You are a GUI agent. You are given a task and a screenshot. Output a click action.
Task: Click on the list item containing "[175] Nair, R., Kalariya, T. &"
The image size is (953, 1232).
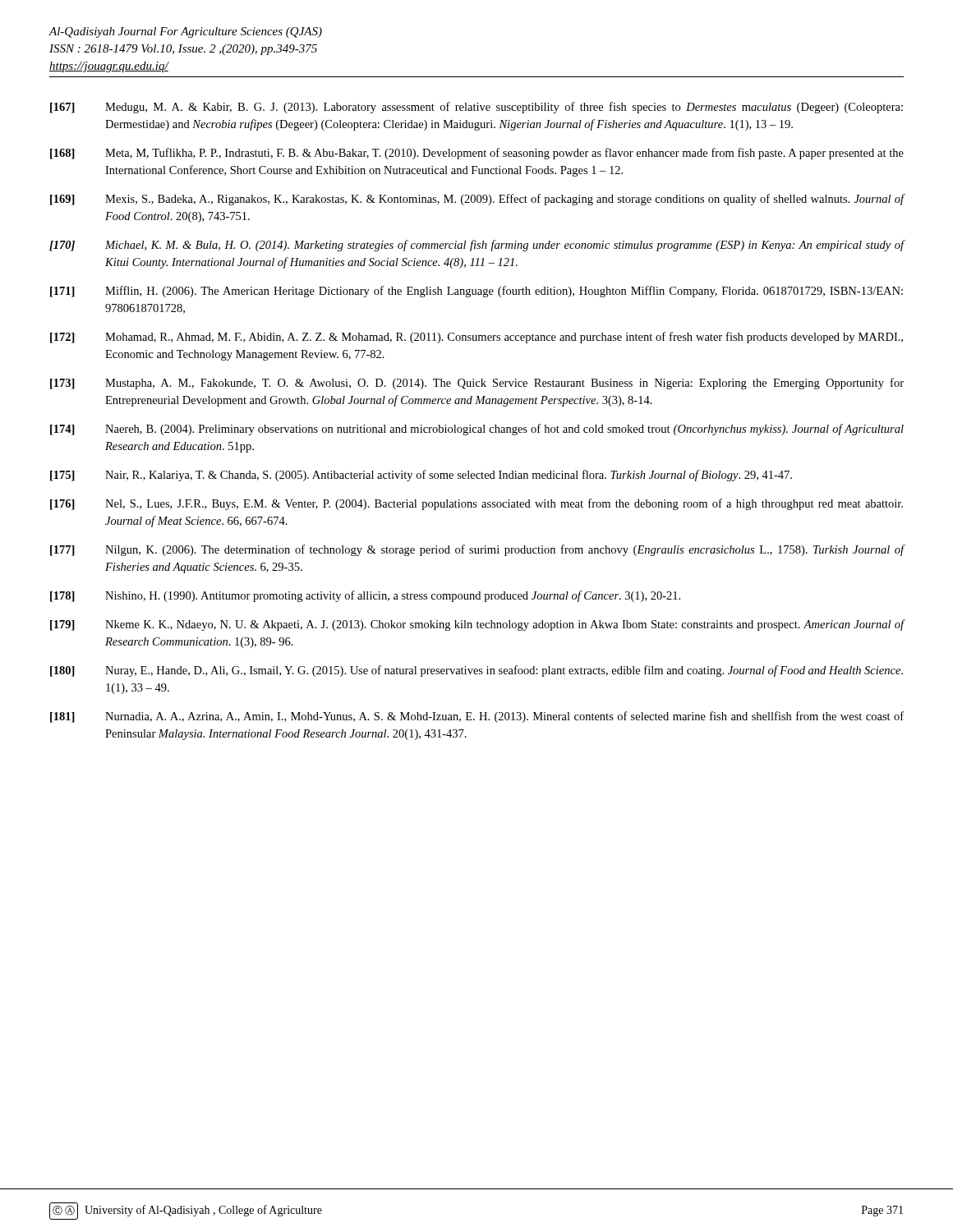(x=476, y=475)
